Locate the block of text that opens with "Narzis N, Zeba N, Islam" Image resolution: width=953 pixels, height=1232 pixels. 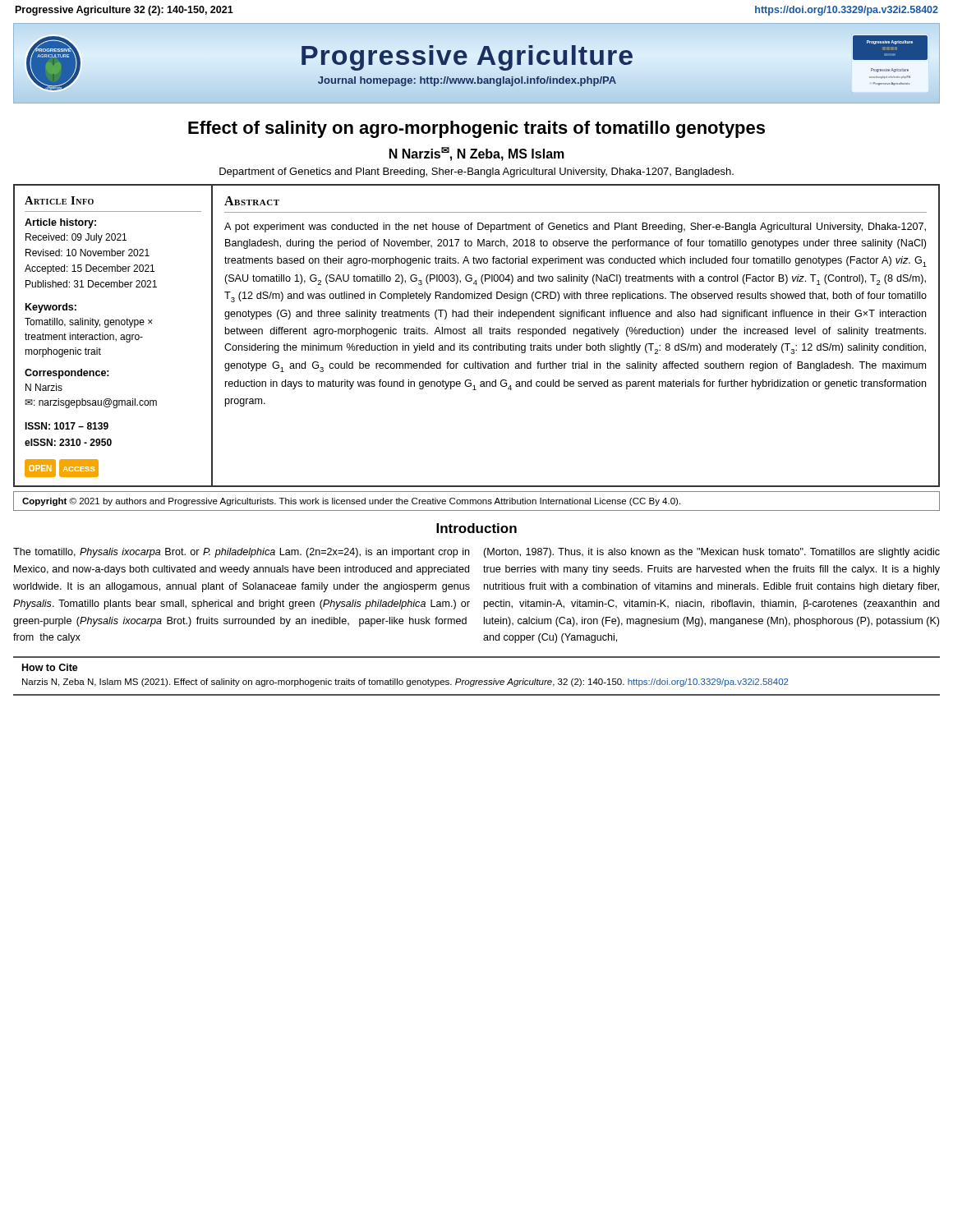point(405,682)
